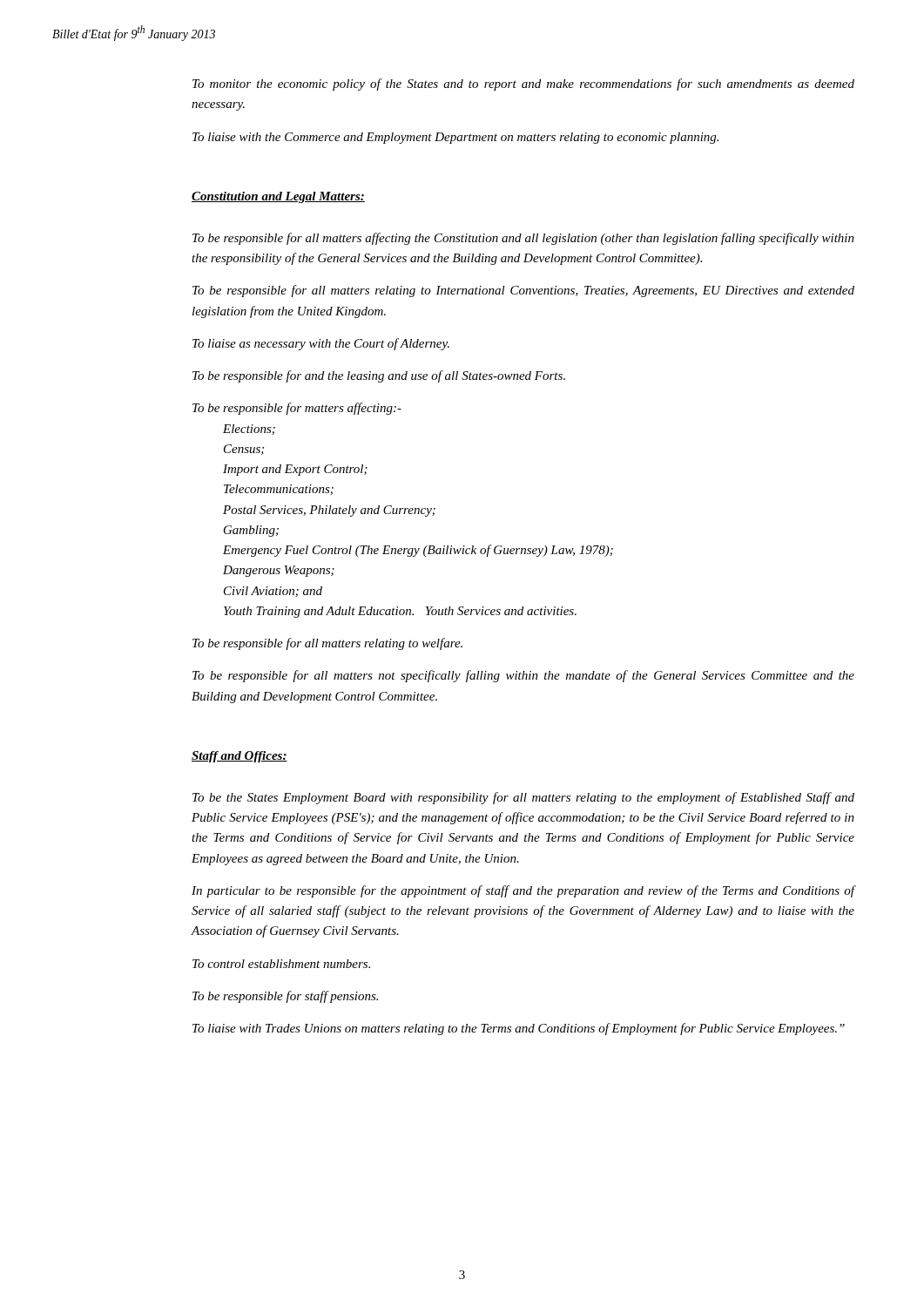The image size is (924, 1307).
Task: Locate the block of text that opens with "To monitor the economic policy of the"
Action: click(x=523, y=94)
